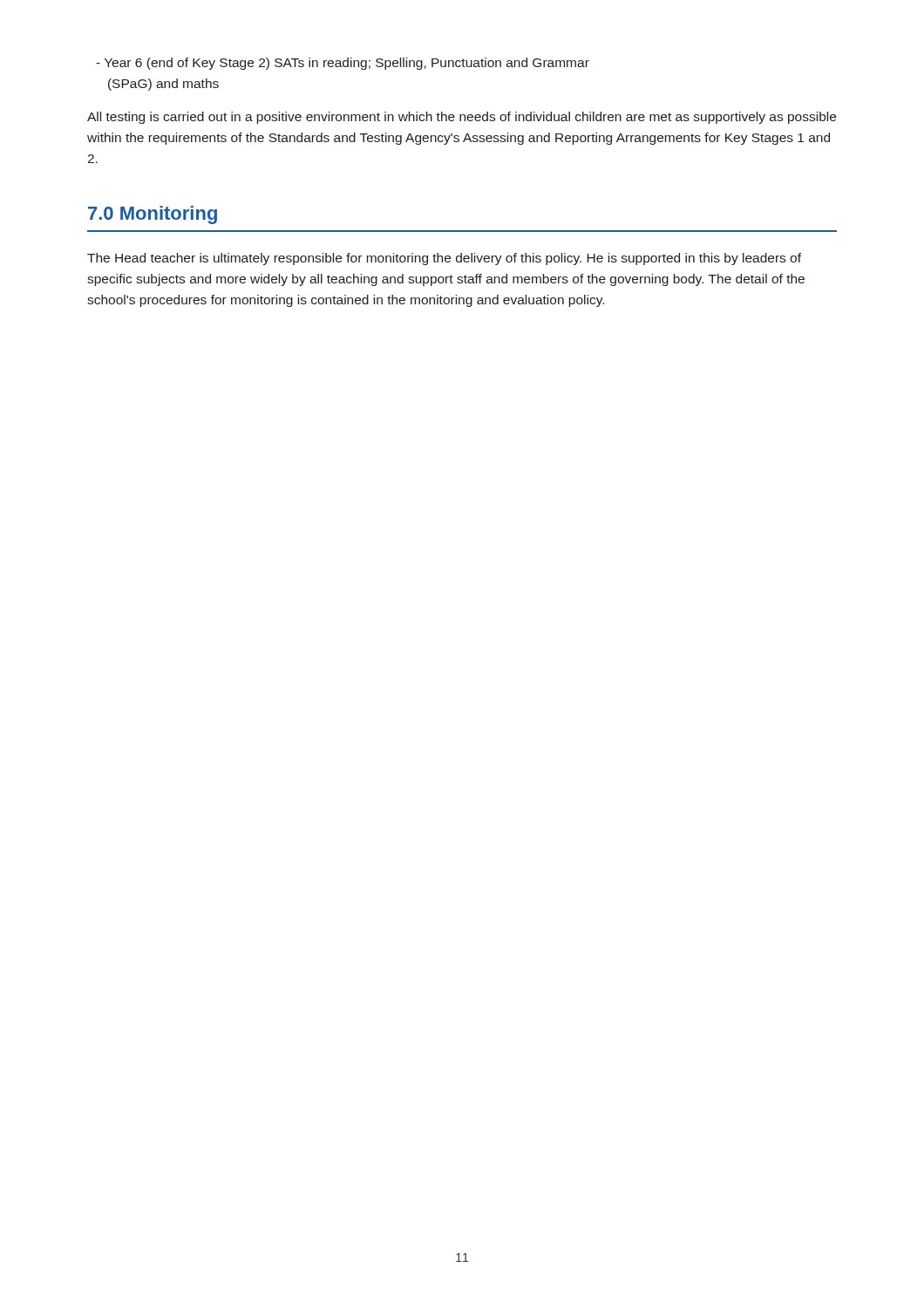924x1308 pixels.
Task: Click on the text block that reads "All testing is"
Action: pyautogui.click(x=462, y=137)
